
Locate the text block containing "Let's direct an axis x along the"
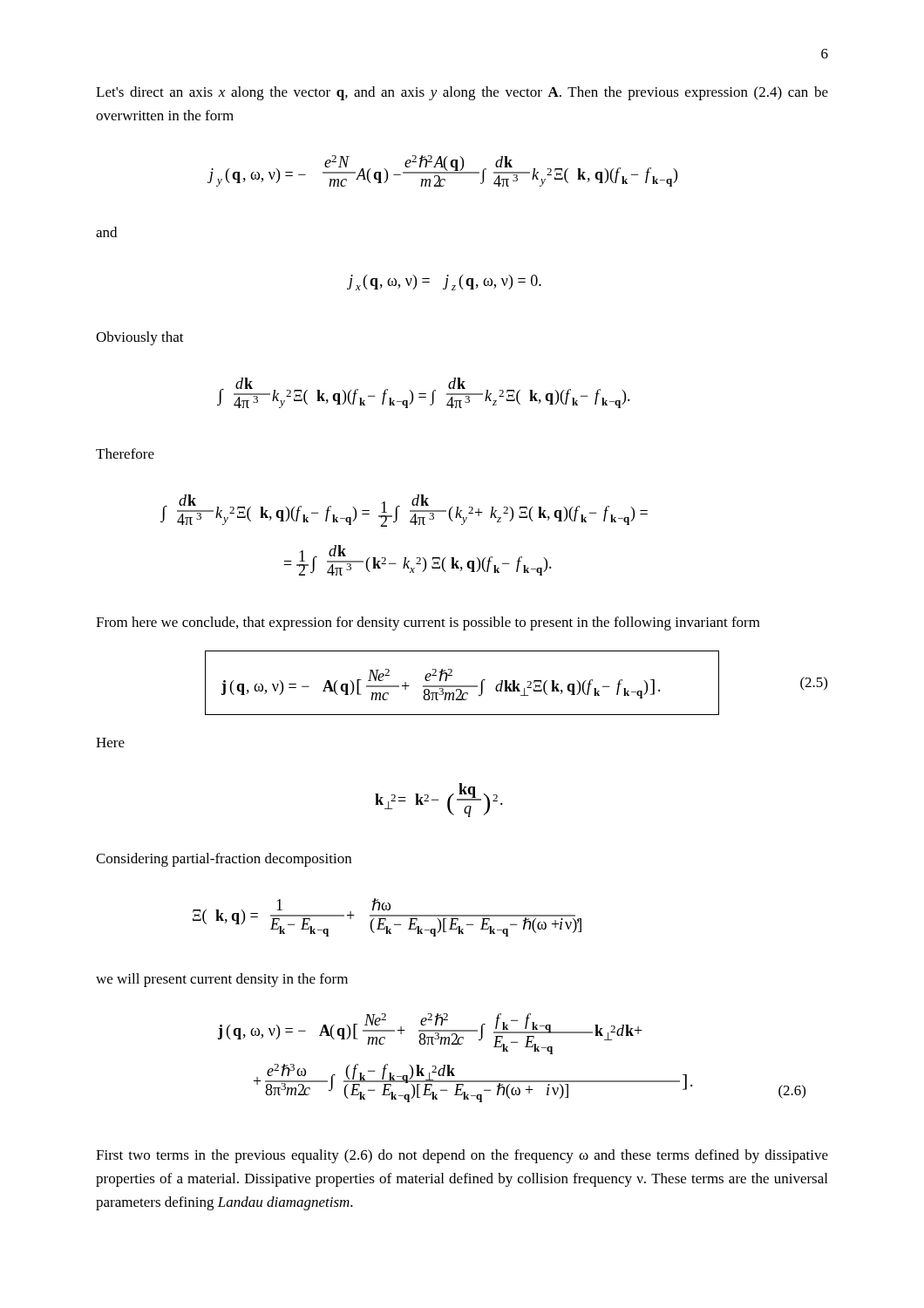click(462, 104)
